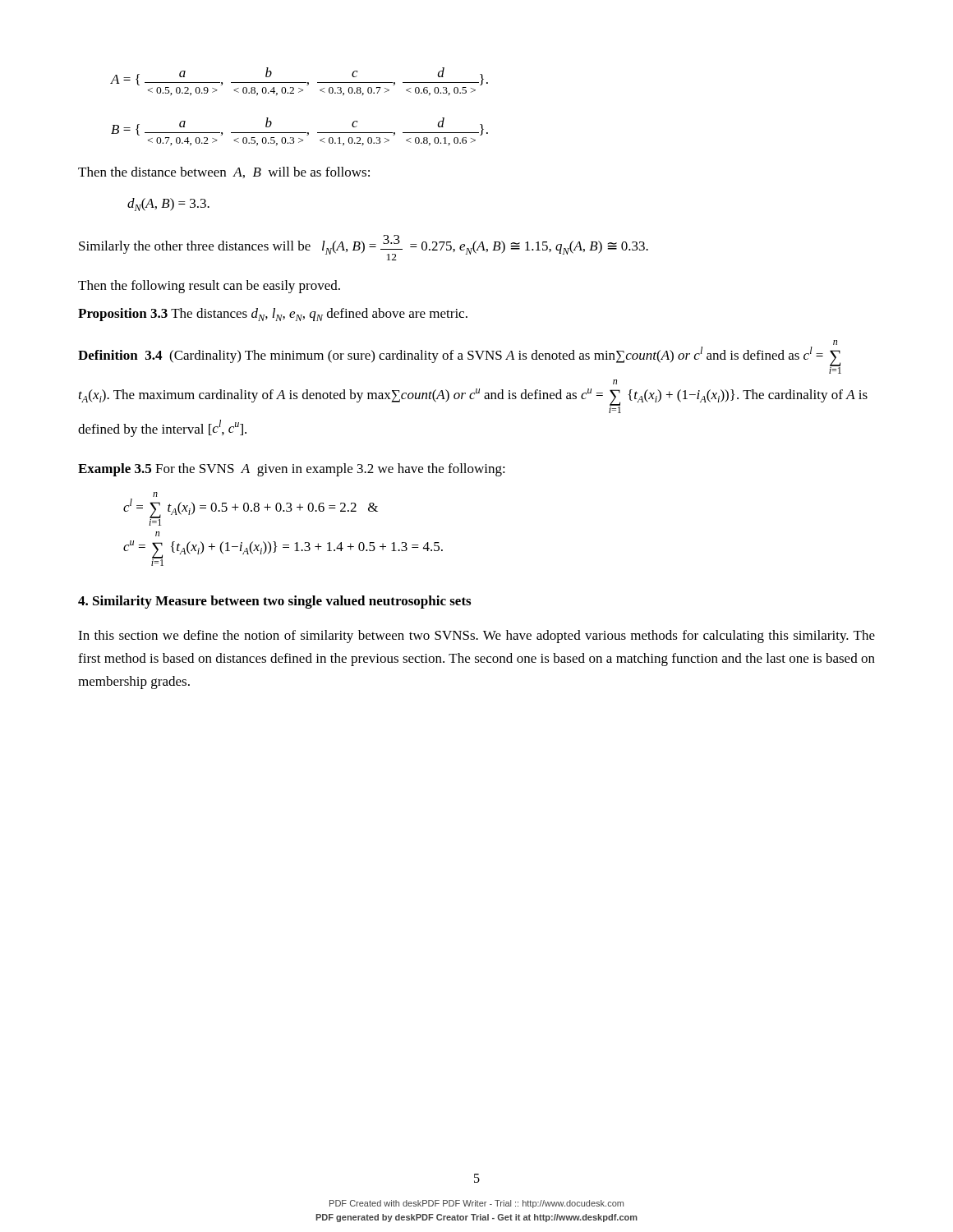This screenshot has width=953, height=1232.
Task: Find the element starting "Then the distance between A, B will be"
Action: [224, 172]
